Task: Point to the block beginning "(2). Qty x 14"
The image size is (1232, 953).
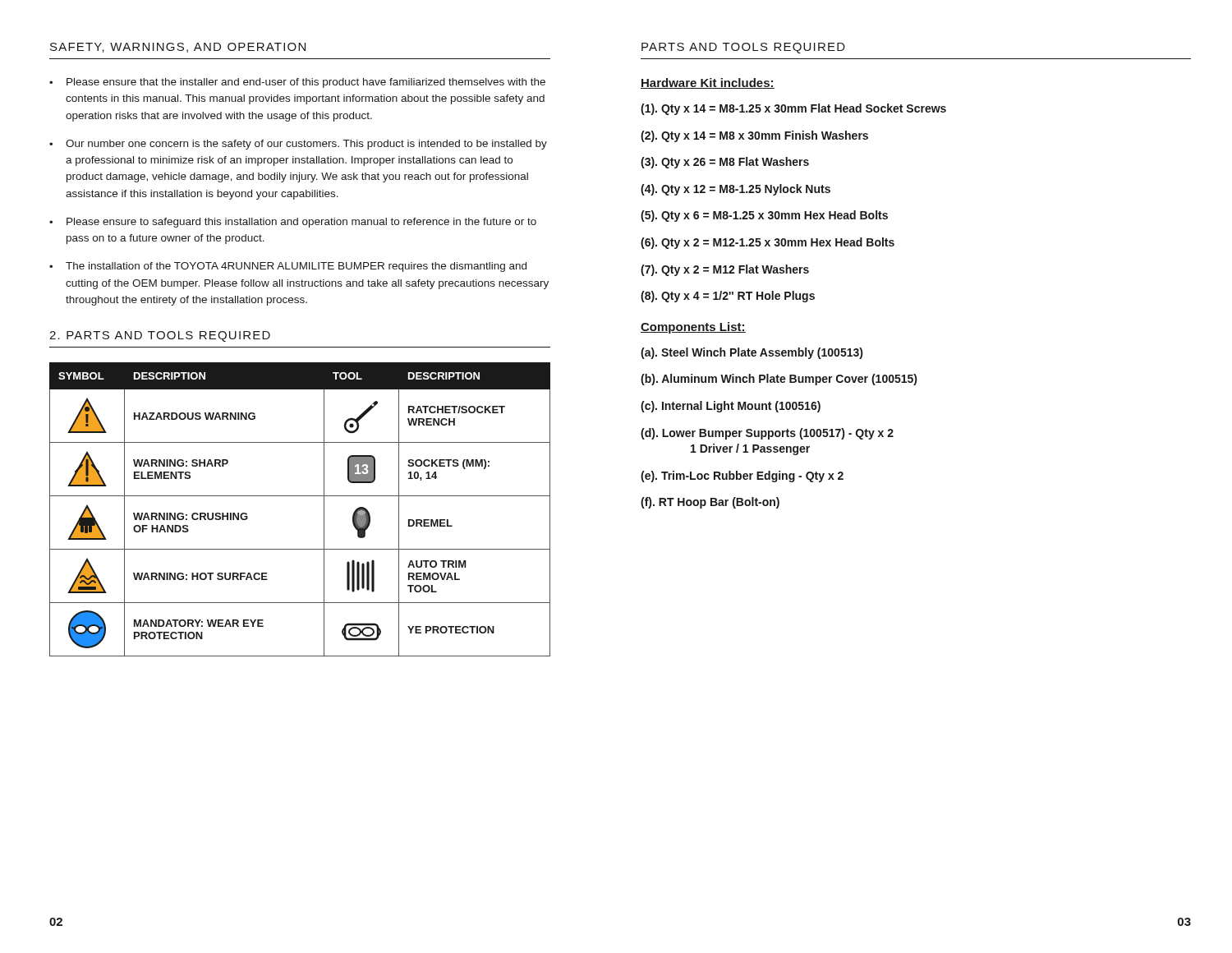Action: pos(755,135)
